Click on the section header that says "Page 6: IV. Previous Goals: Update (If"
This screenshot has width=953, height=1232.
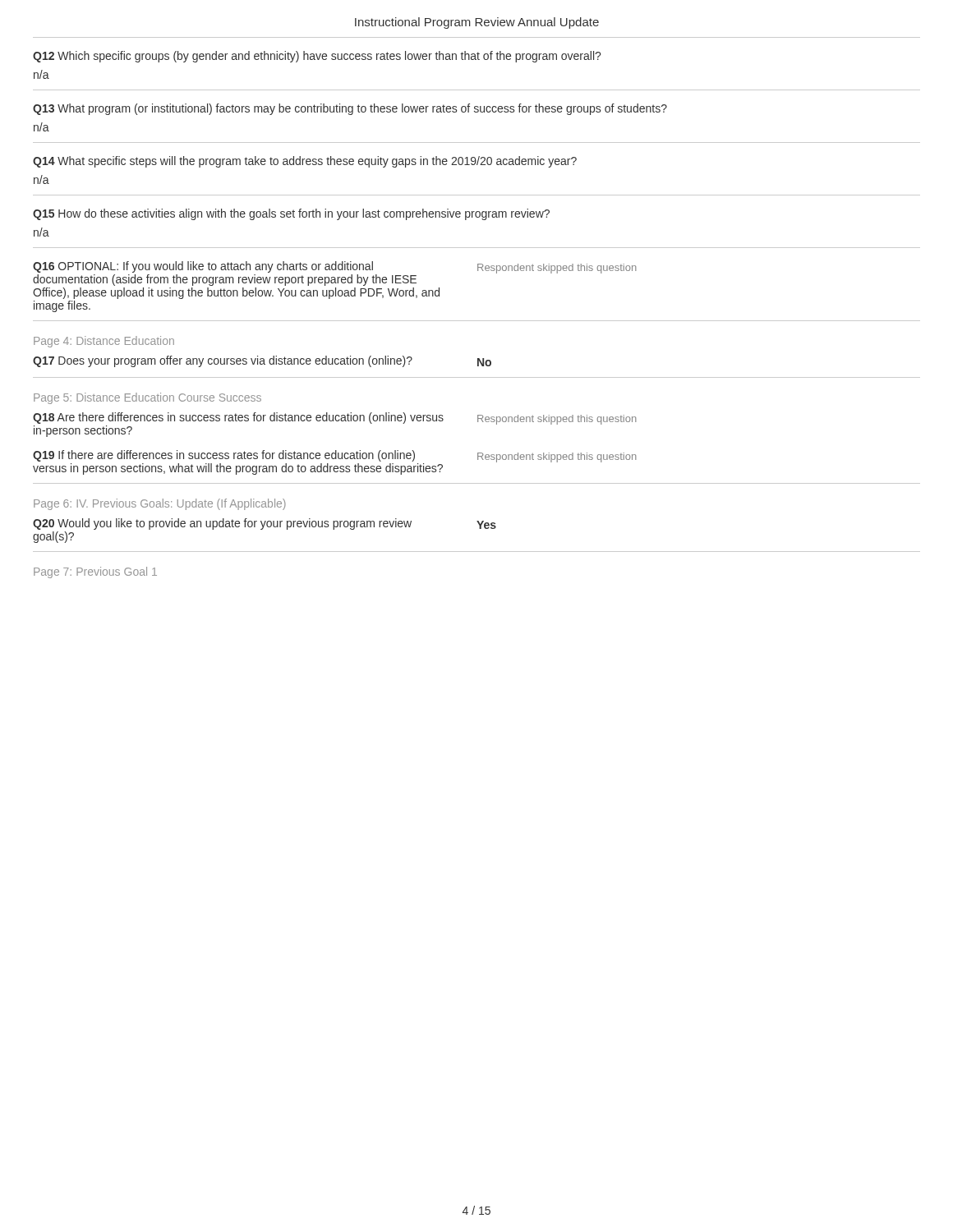click(160, 503)
